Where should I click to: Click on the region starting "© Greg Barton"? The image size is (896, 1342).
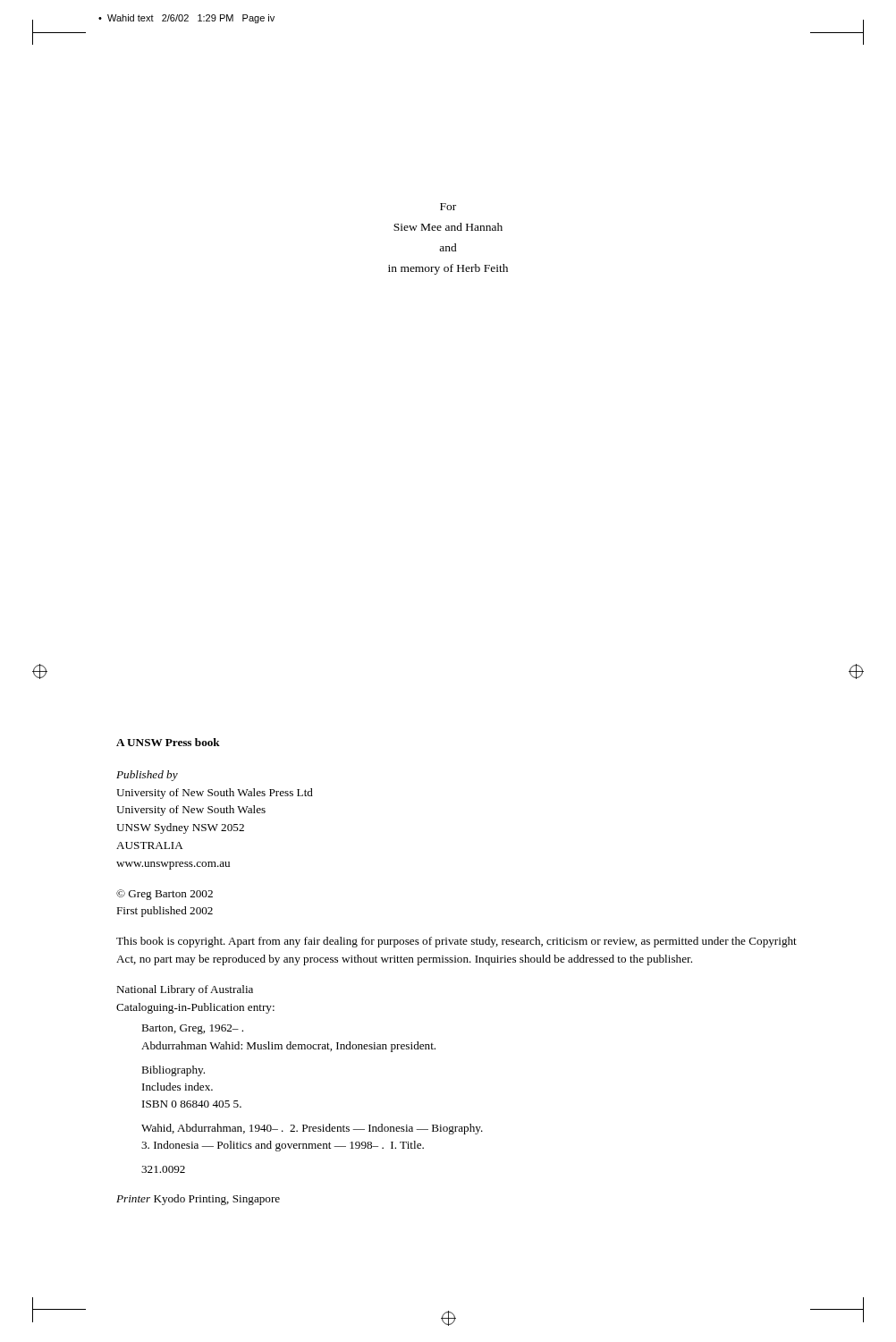[165, 902]
